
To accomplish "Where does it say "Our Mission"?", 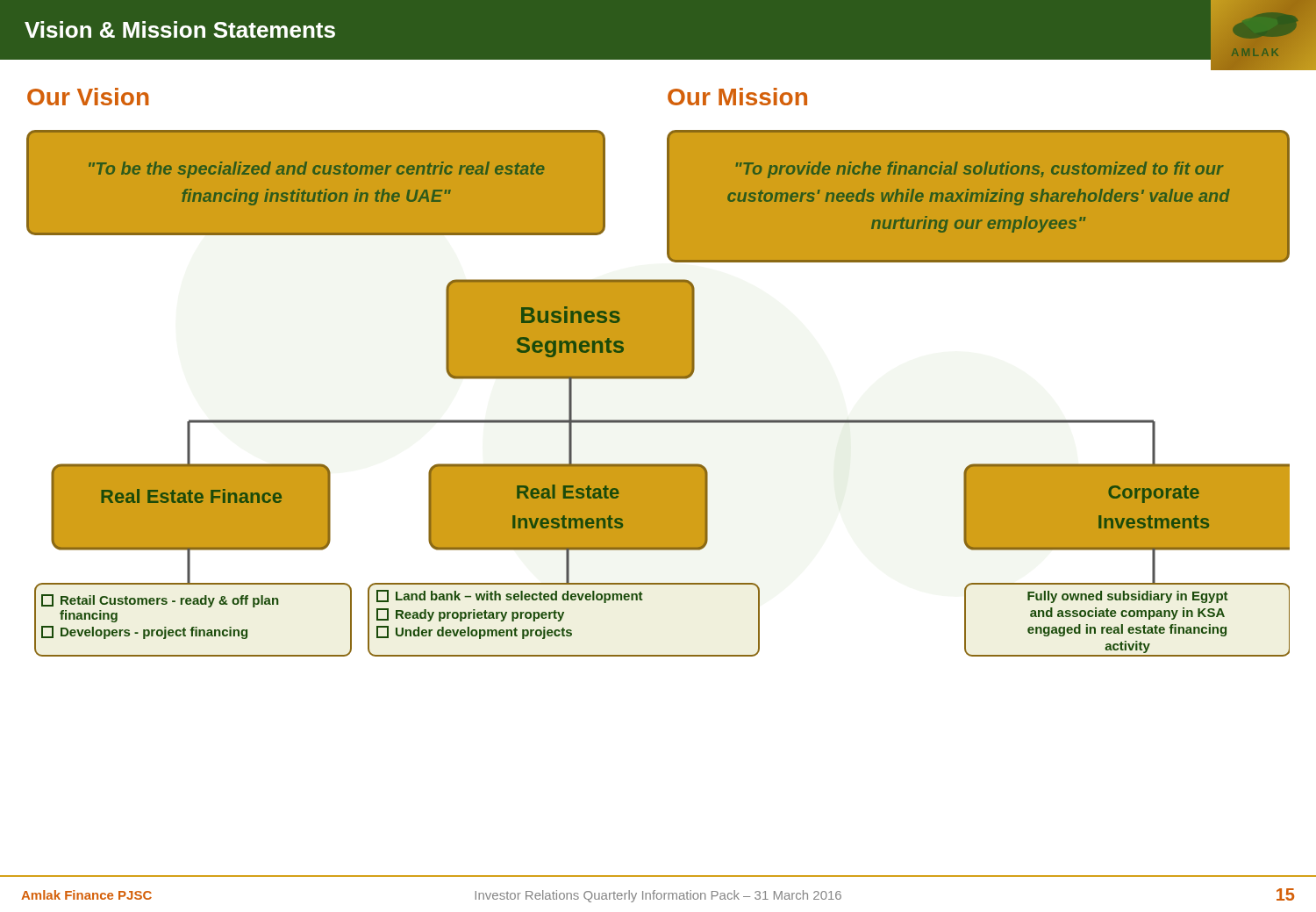I will click(x=738, y=97).
